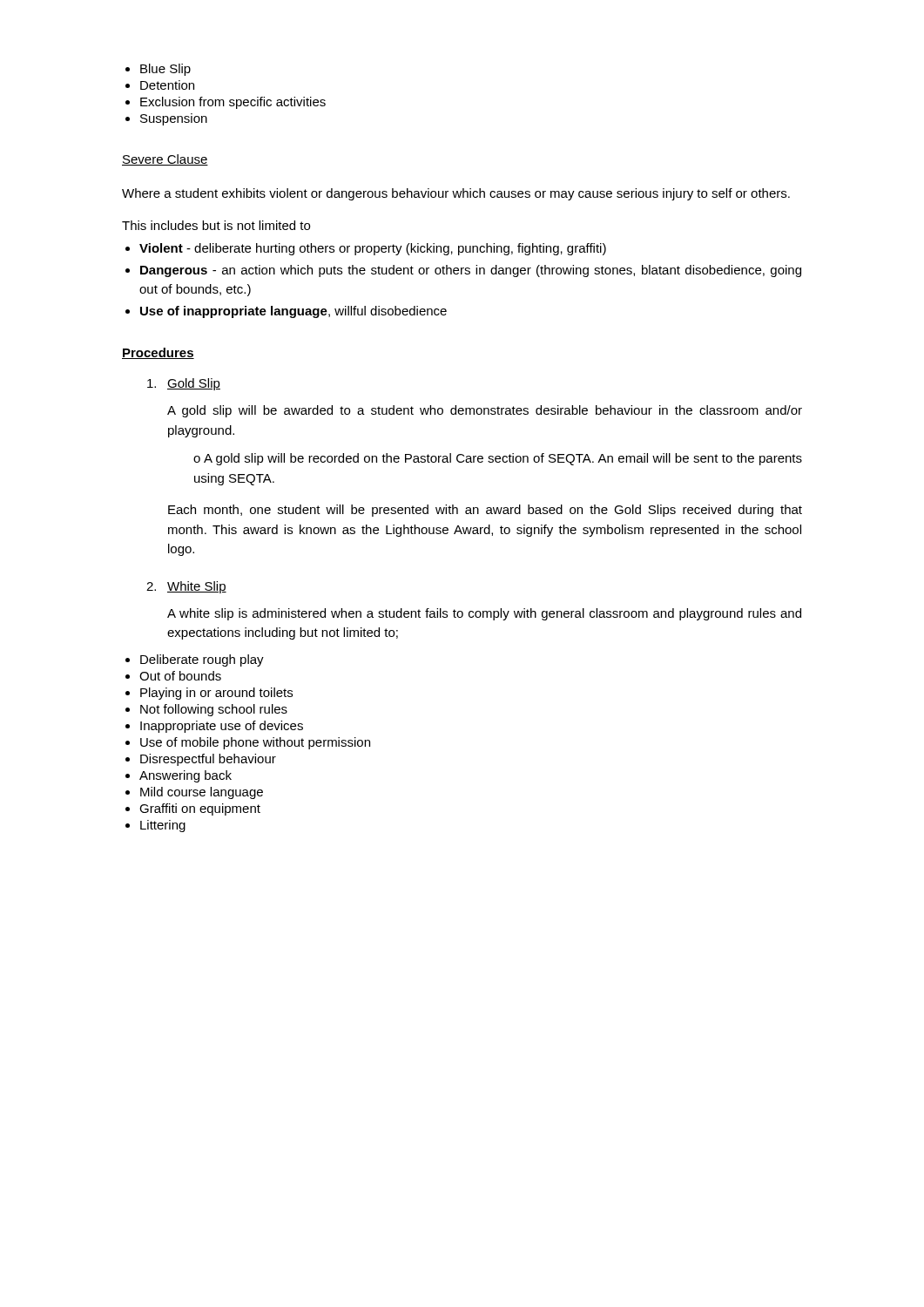The width and height of the screenshot is (924, 1307).
Task: Point to the element starting "Use of inappropriate language, willful disobedience"
Action: (x=293, y=312)
